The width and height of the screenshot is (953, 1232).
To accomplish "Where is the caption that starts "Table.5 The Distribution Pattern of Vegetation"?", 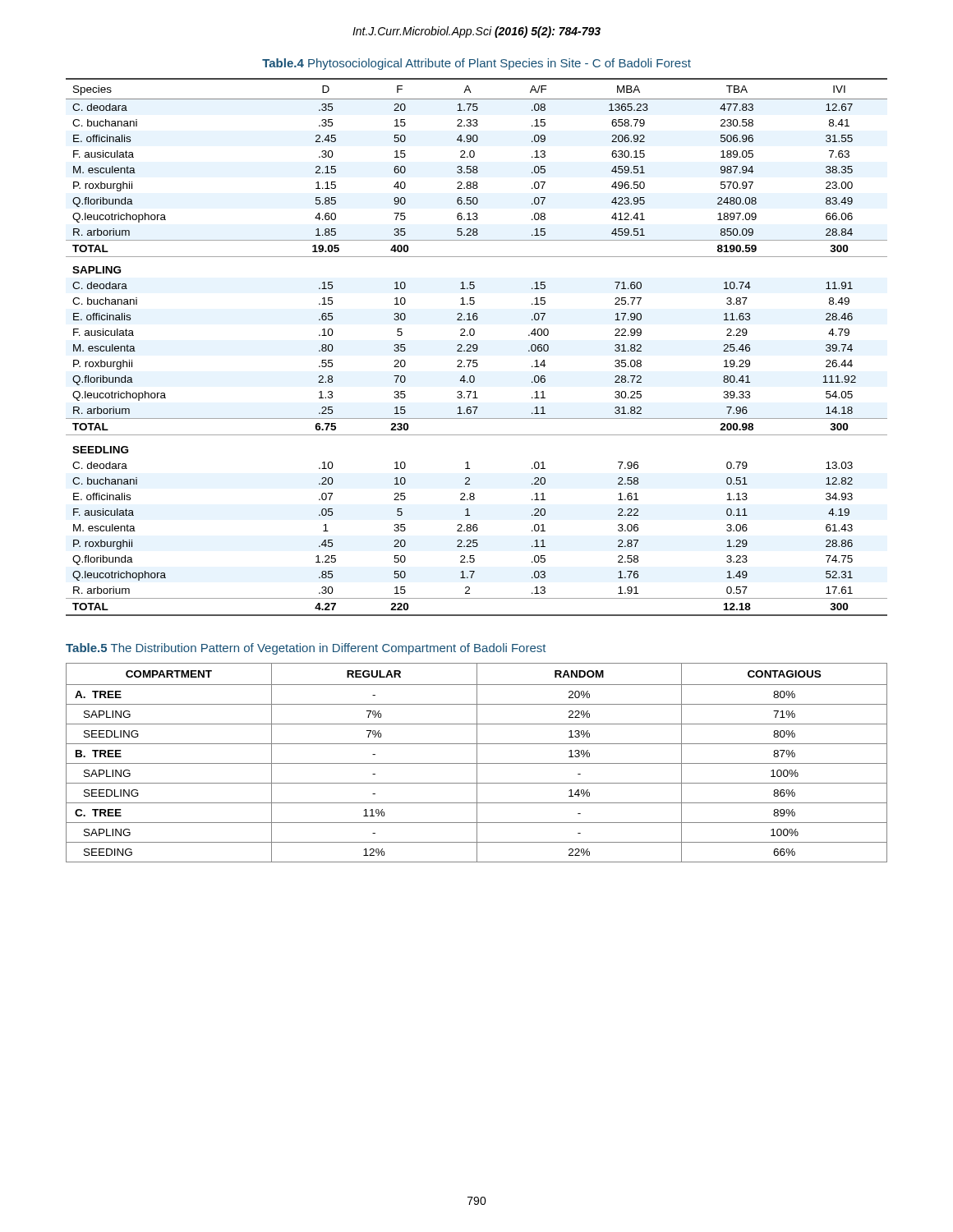I will point(306,648).
